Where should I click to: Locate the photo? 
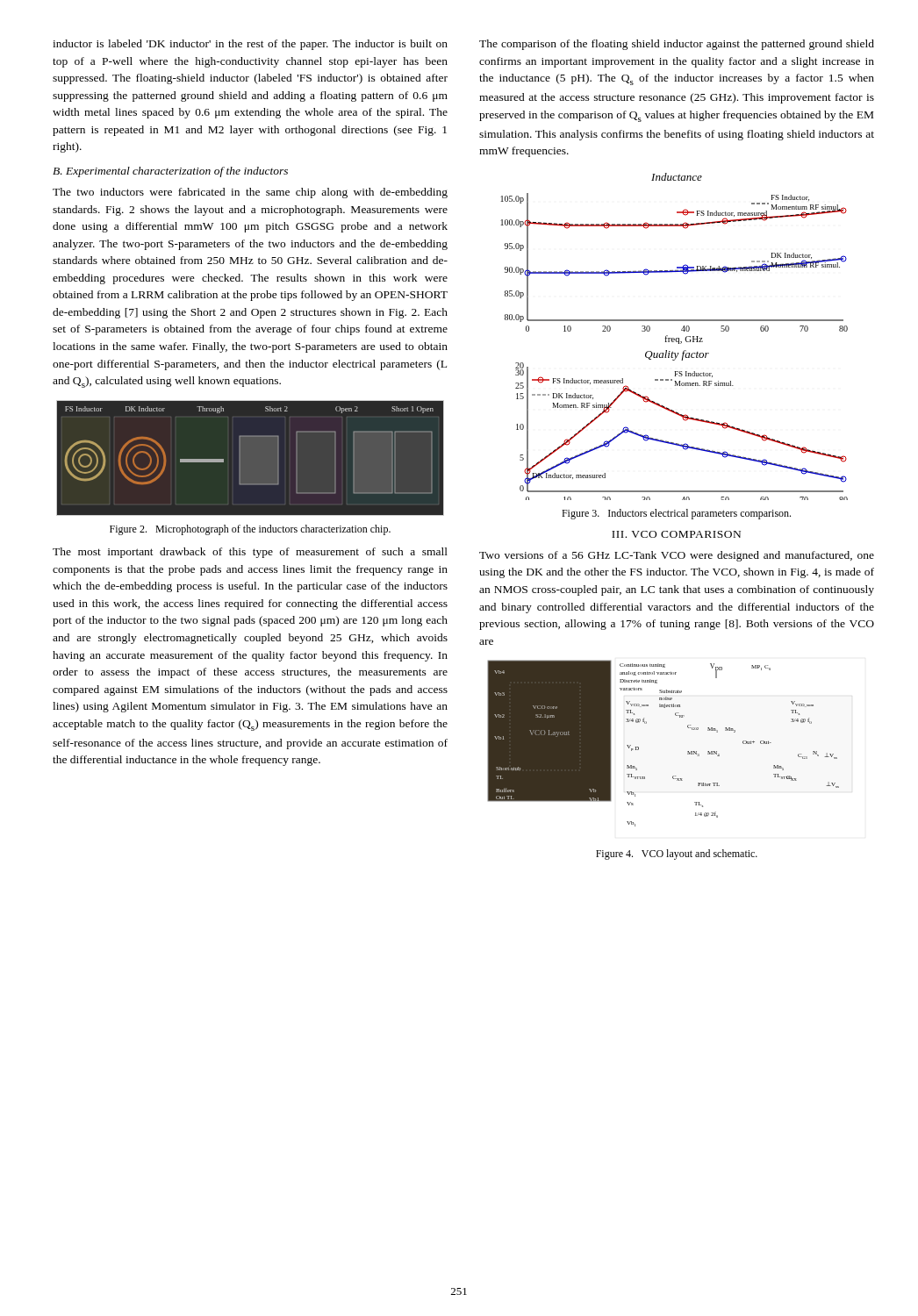pos(250,460)
